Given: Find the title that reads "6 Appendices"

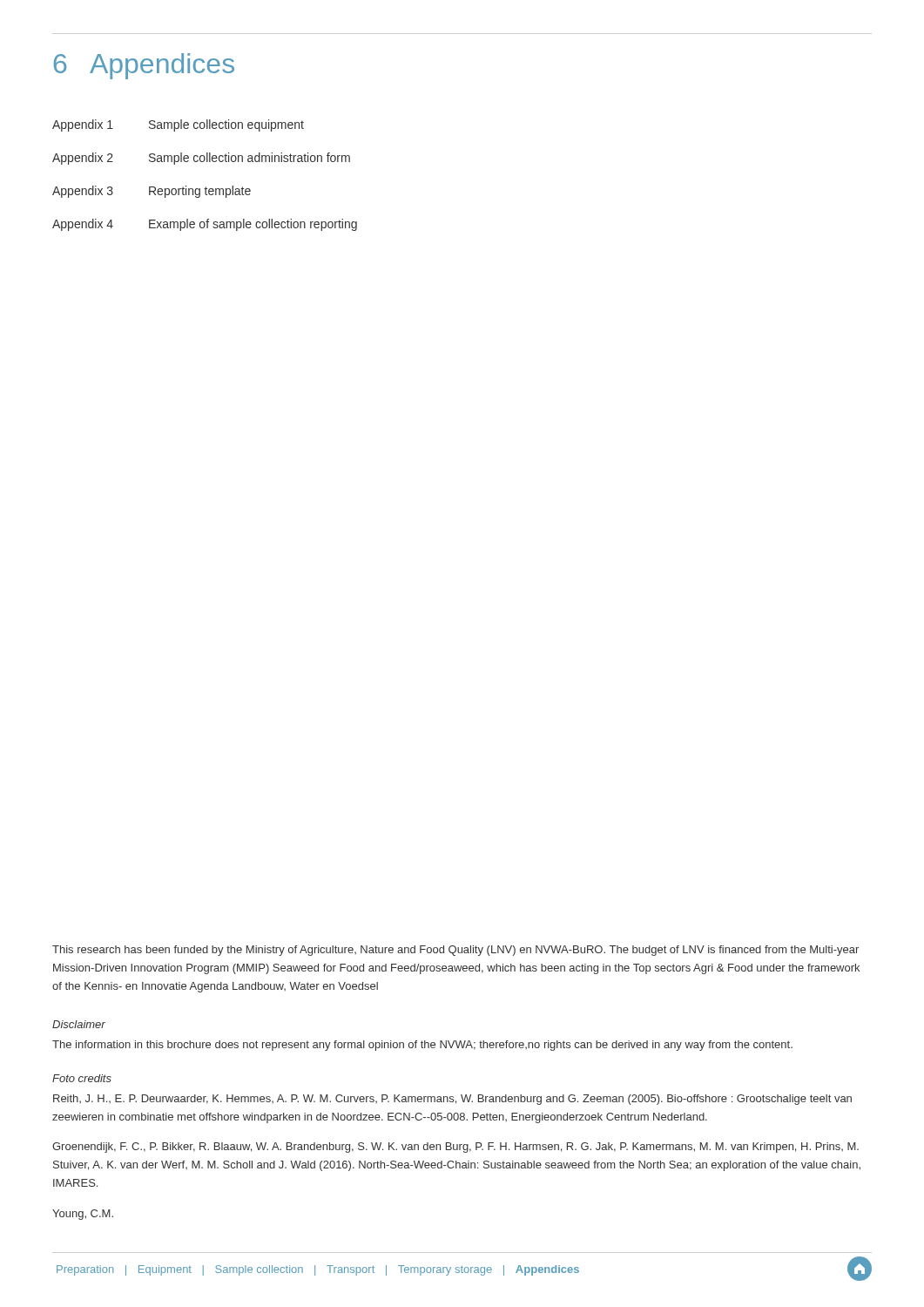Looking at the screenshot, I should pos(144,64).
